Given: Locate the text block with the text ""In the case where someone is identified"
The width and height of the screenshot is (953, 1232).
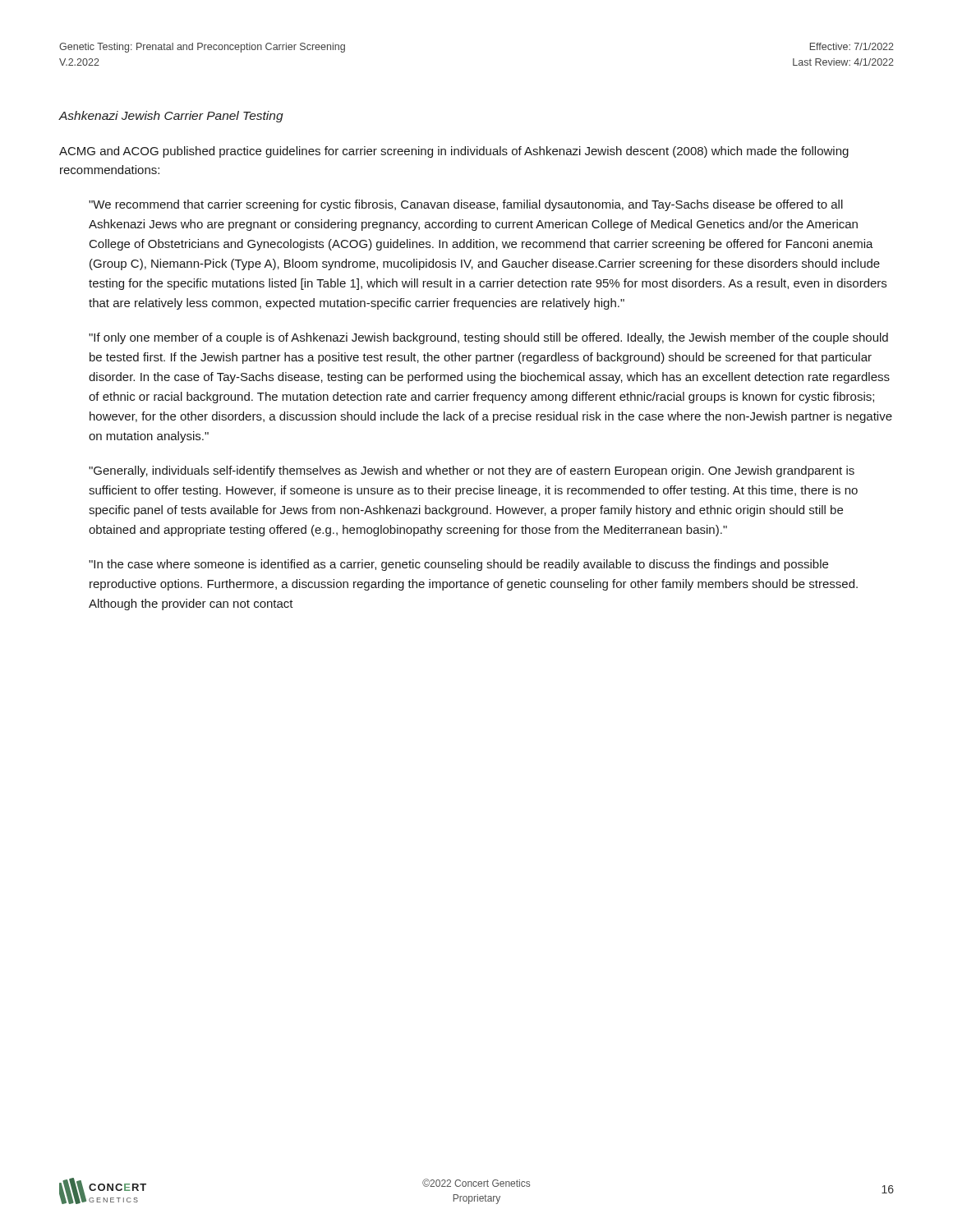Looking at the screenshot, I should click(x=474, y=583).
